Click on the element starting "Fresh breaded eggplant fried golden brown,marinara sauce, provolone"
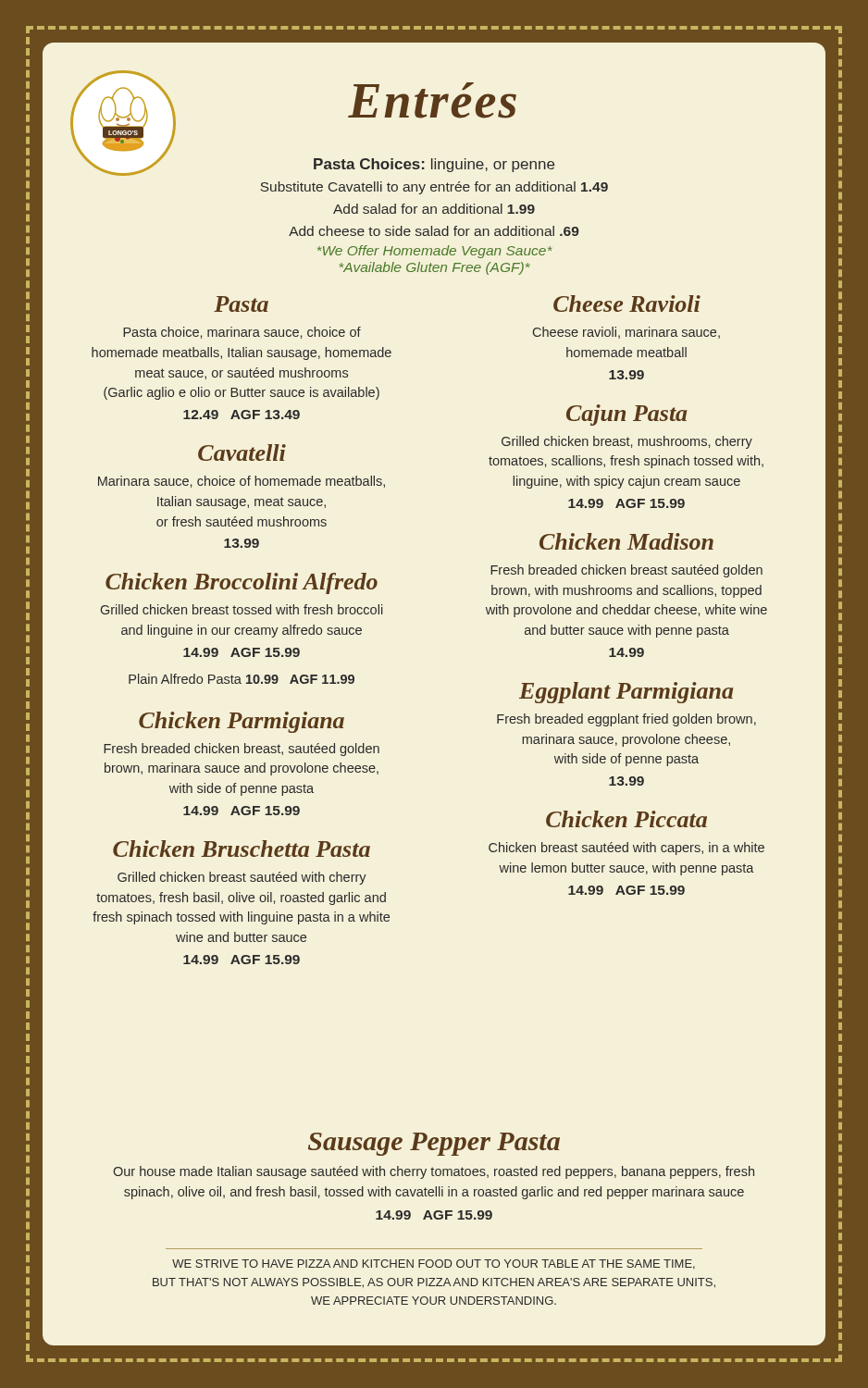This screenshot has height=1388, width=868. point(626,749)
